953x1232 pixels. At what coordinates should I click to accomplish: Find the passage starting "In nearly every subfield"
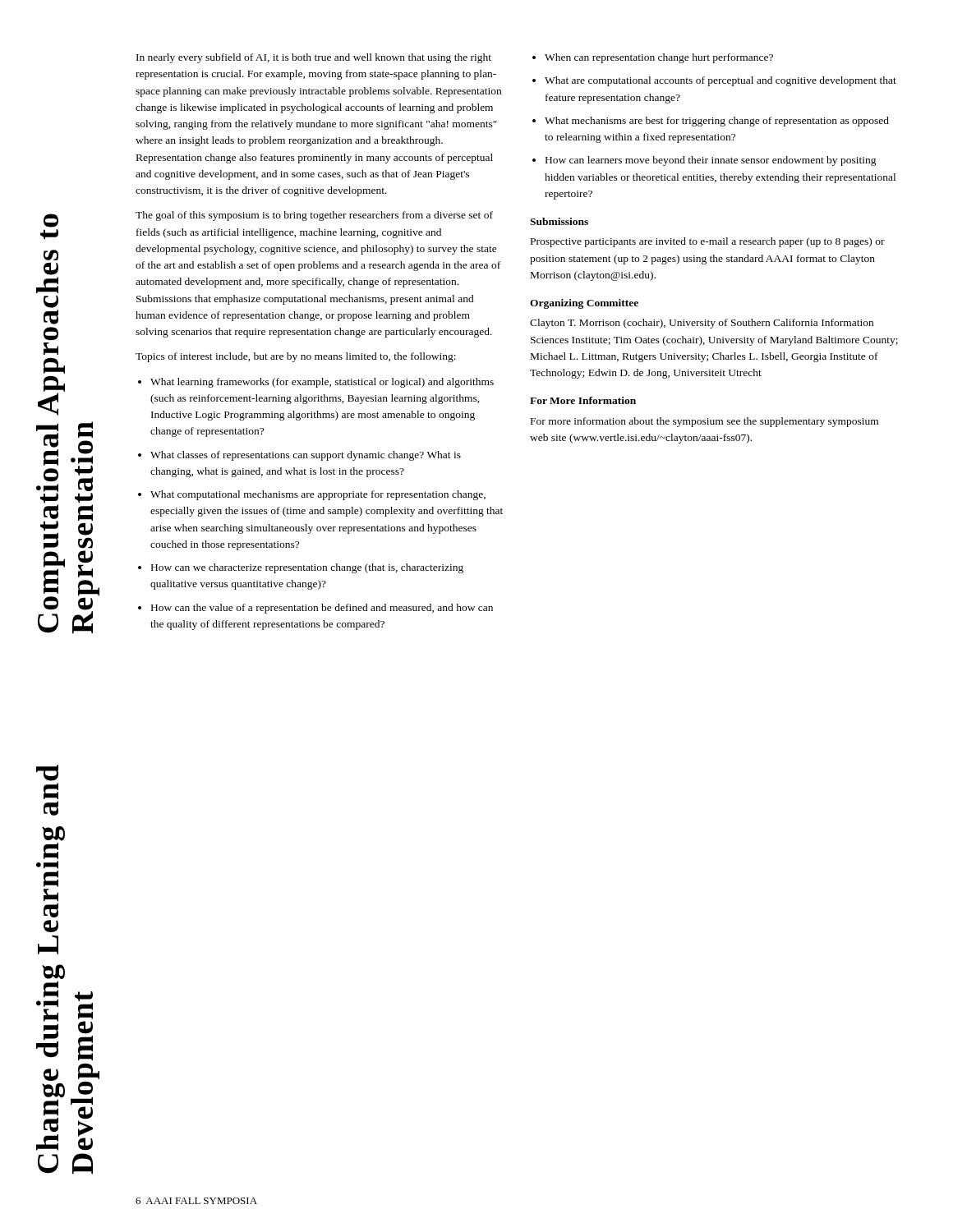coord(320,124)
